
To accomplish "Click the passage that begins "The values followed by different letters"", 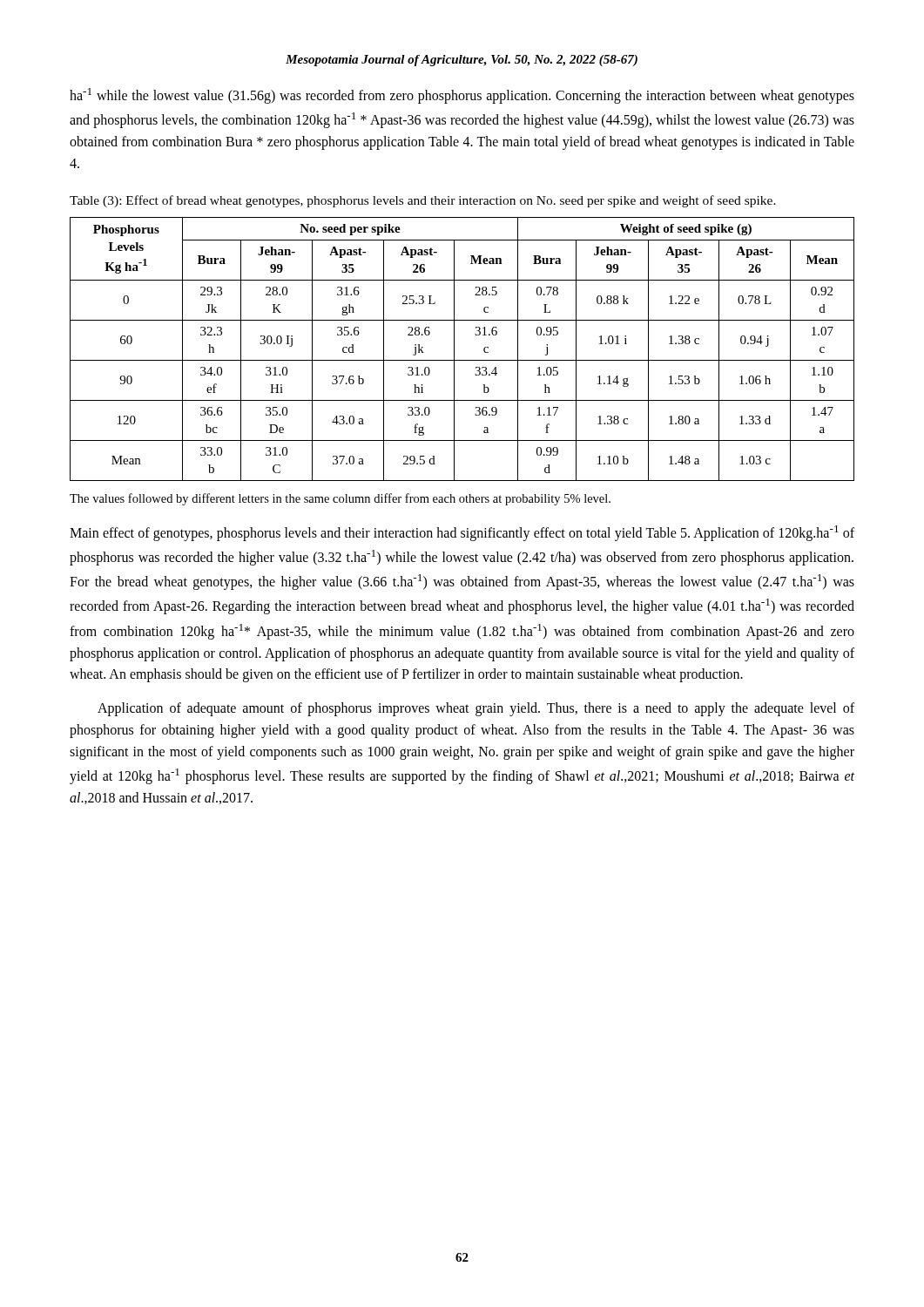I will coord(340,498).
